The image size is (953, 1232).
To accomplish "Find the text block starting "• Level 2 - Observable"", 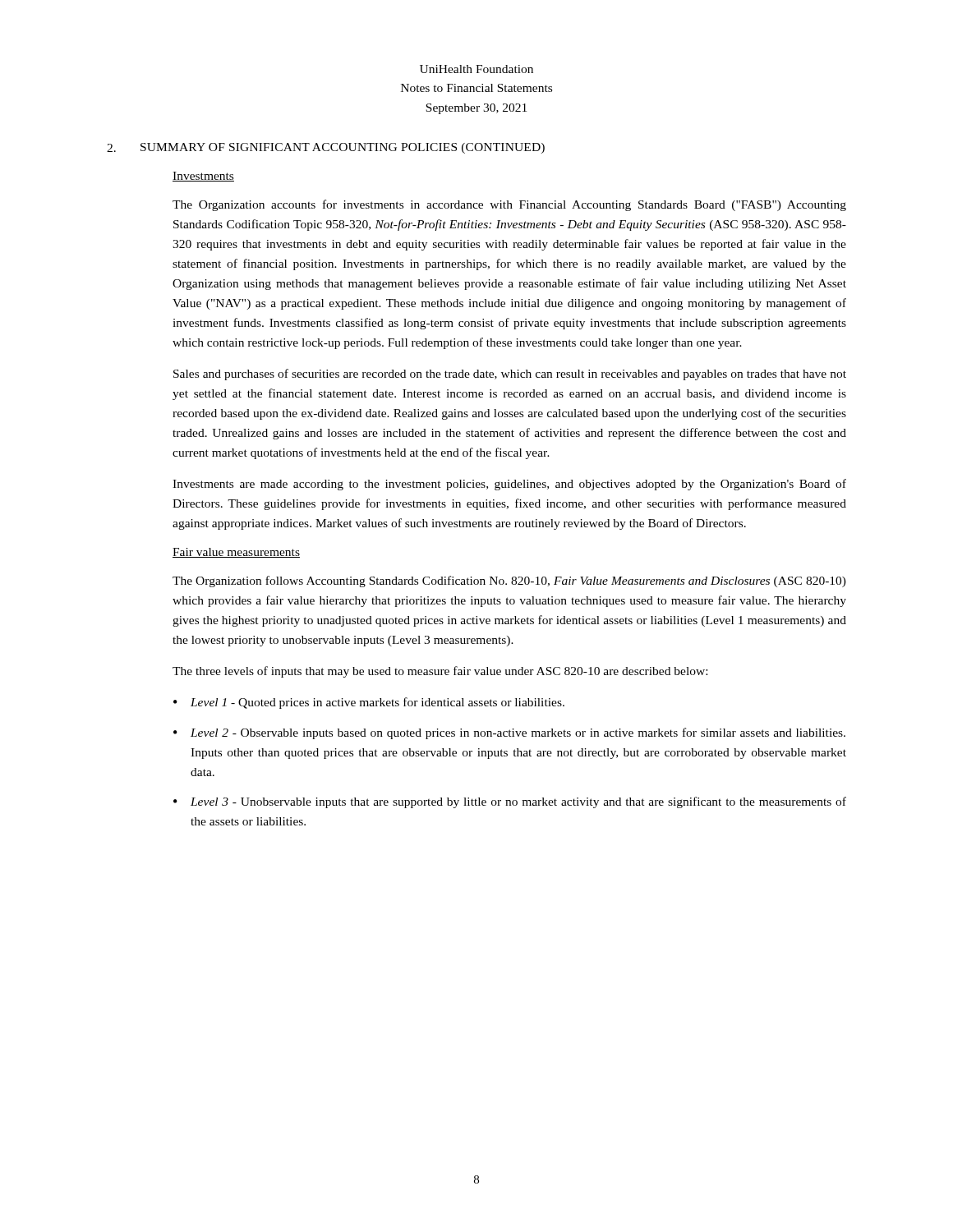I will (509, 753).
